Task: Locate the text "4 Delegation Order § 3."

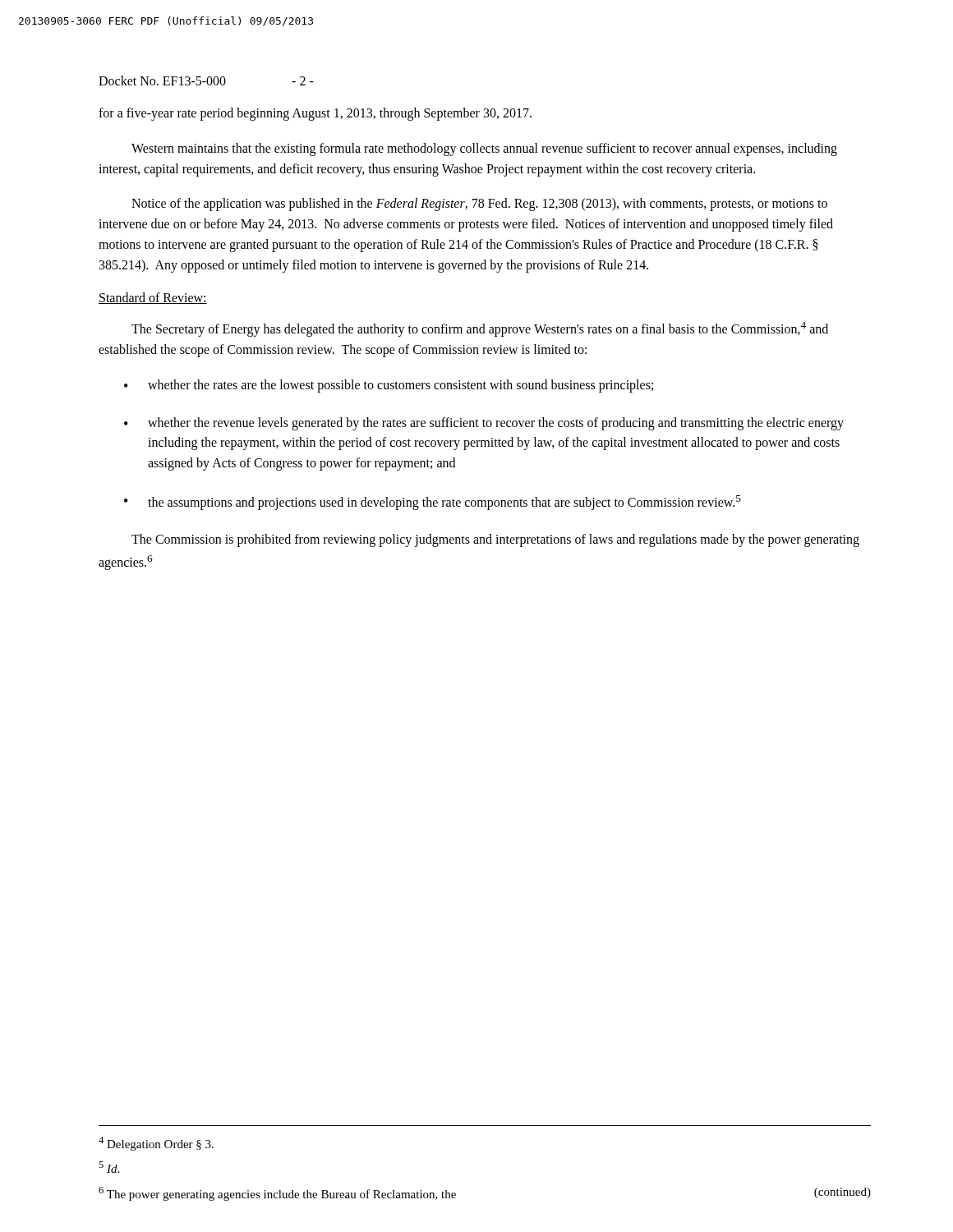Action: click(x=156, y=1142)
